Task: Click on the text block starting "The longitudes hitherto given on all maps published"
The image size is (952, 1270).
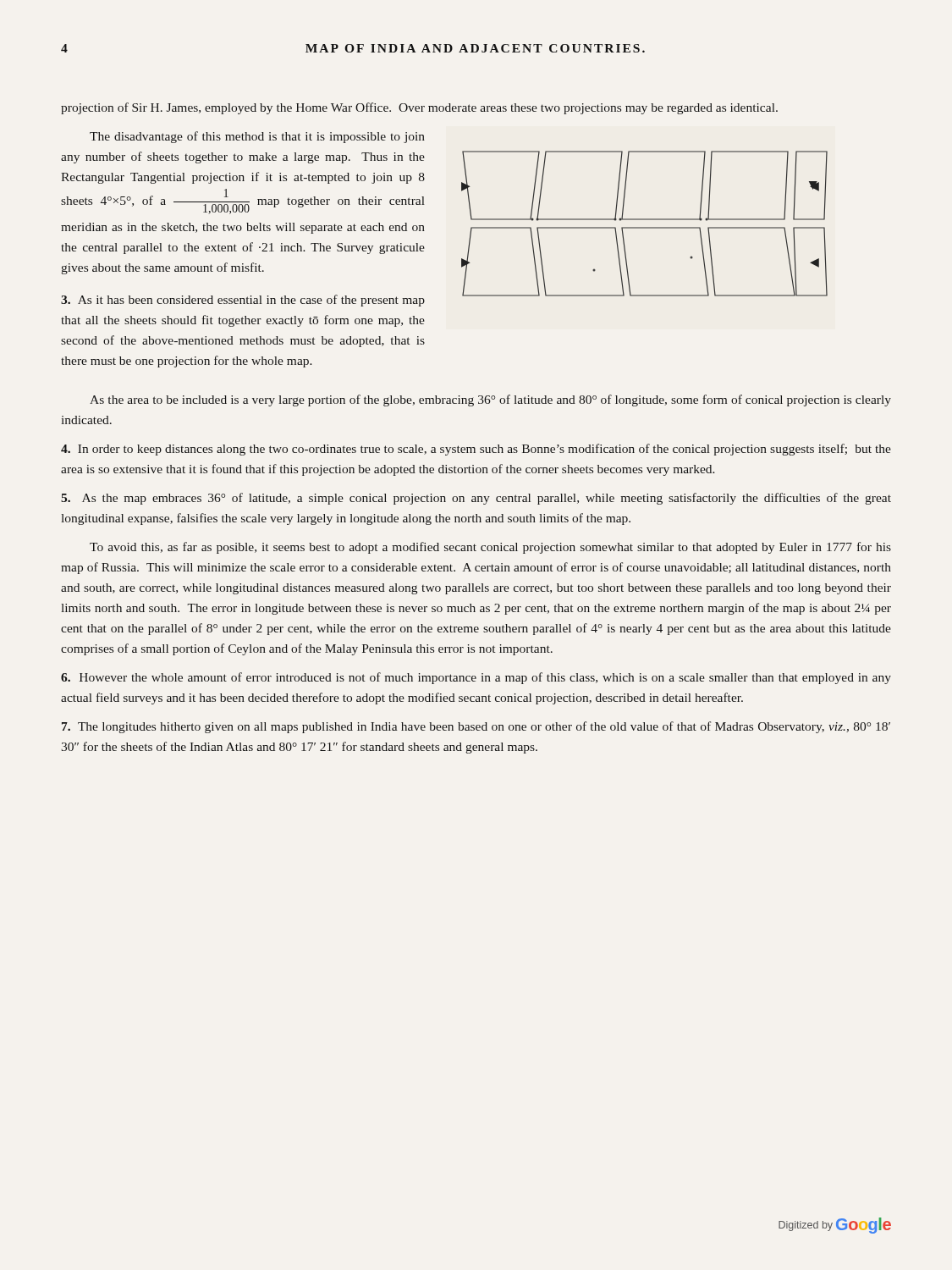Action: 476,736
